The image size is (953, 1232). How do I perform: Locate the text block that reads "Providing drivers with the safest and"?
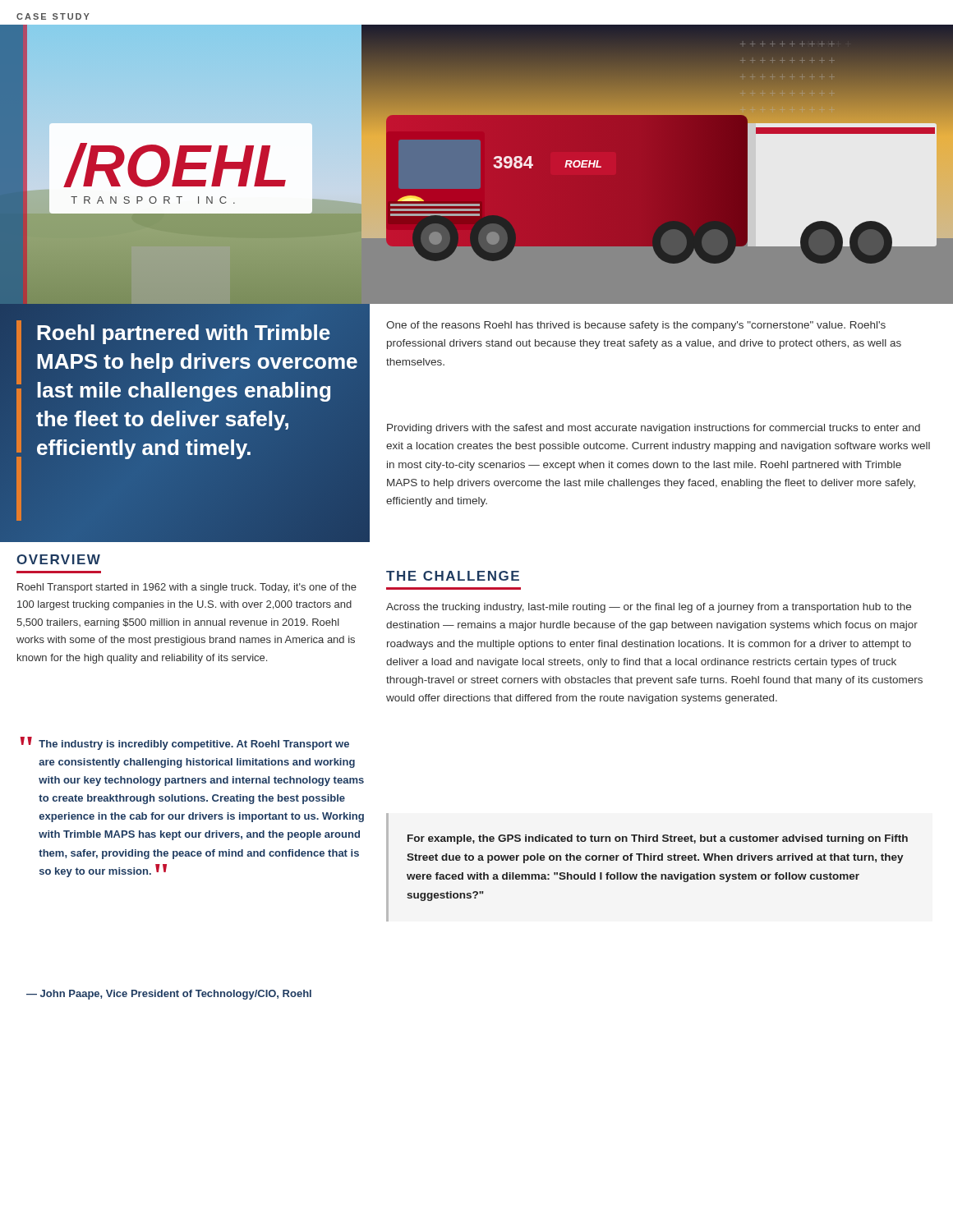pos(658,464)
